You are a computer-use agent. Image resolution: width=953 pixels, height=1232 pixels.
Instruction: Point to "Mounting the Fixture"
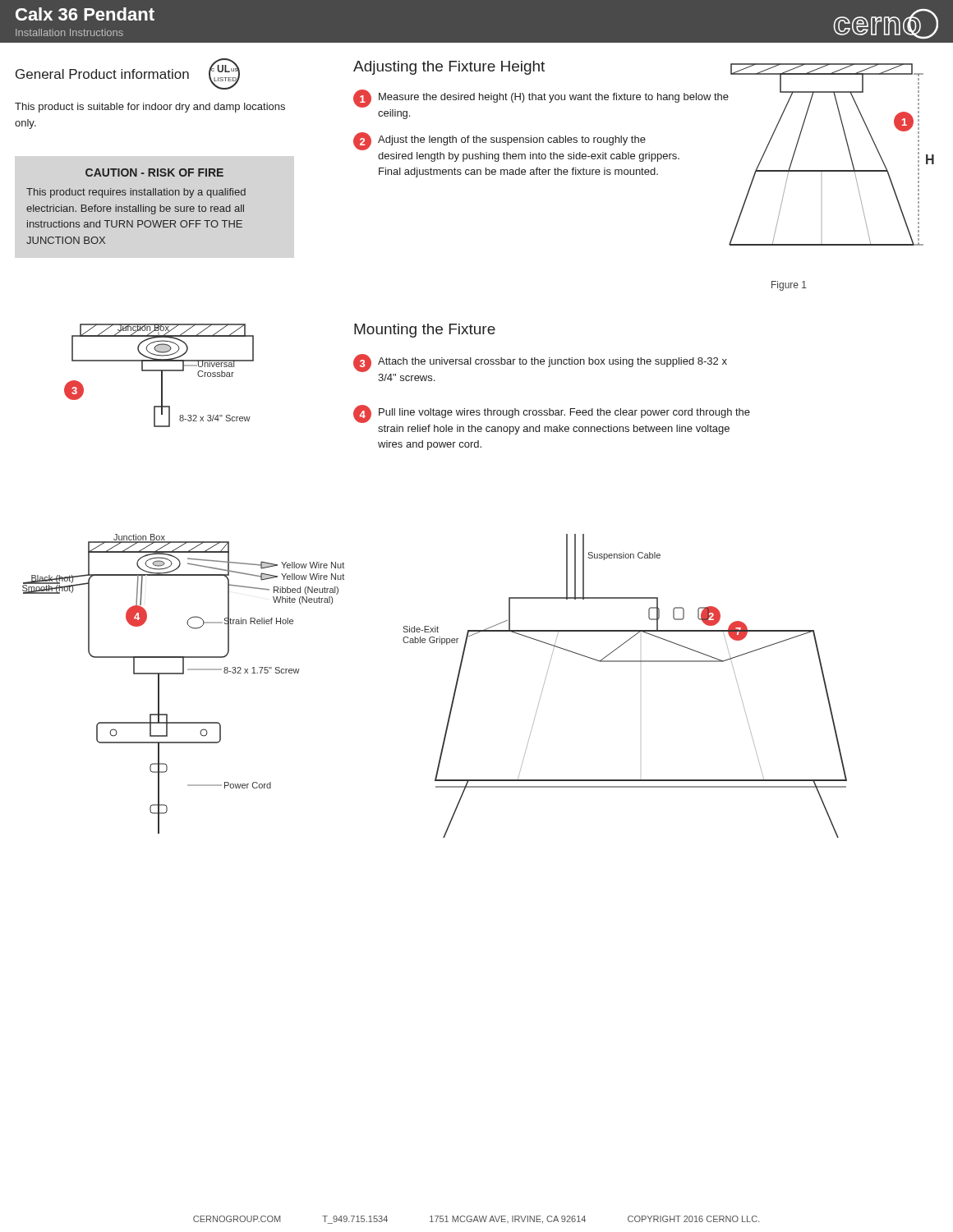[x=424, y=329]
